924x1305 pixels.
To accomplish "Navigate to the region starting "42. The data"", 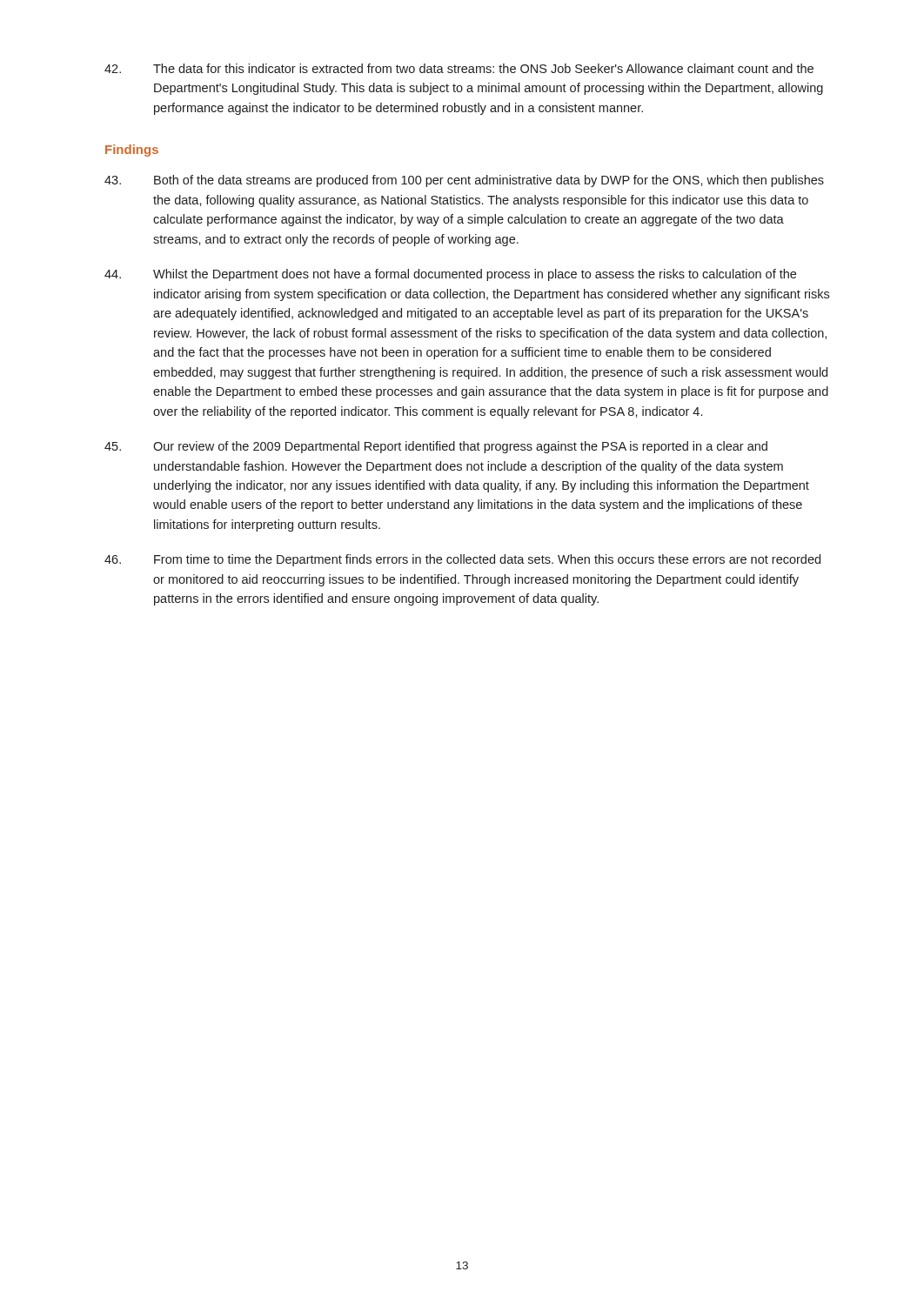I will tap(469, 88).
